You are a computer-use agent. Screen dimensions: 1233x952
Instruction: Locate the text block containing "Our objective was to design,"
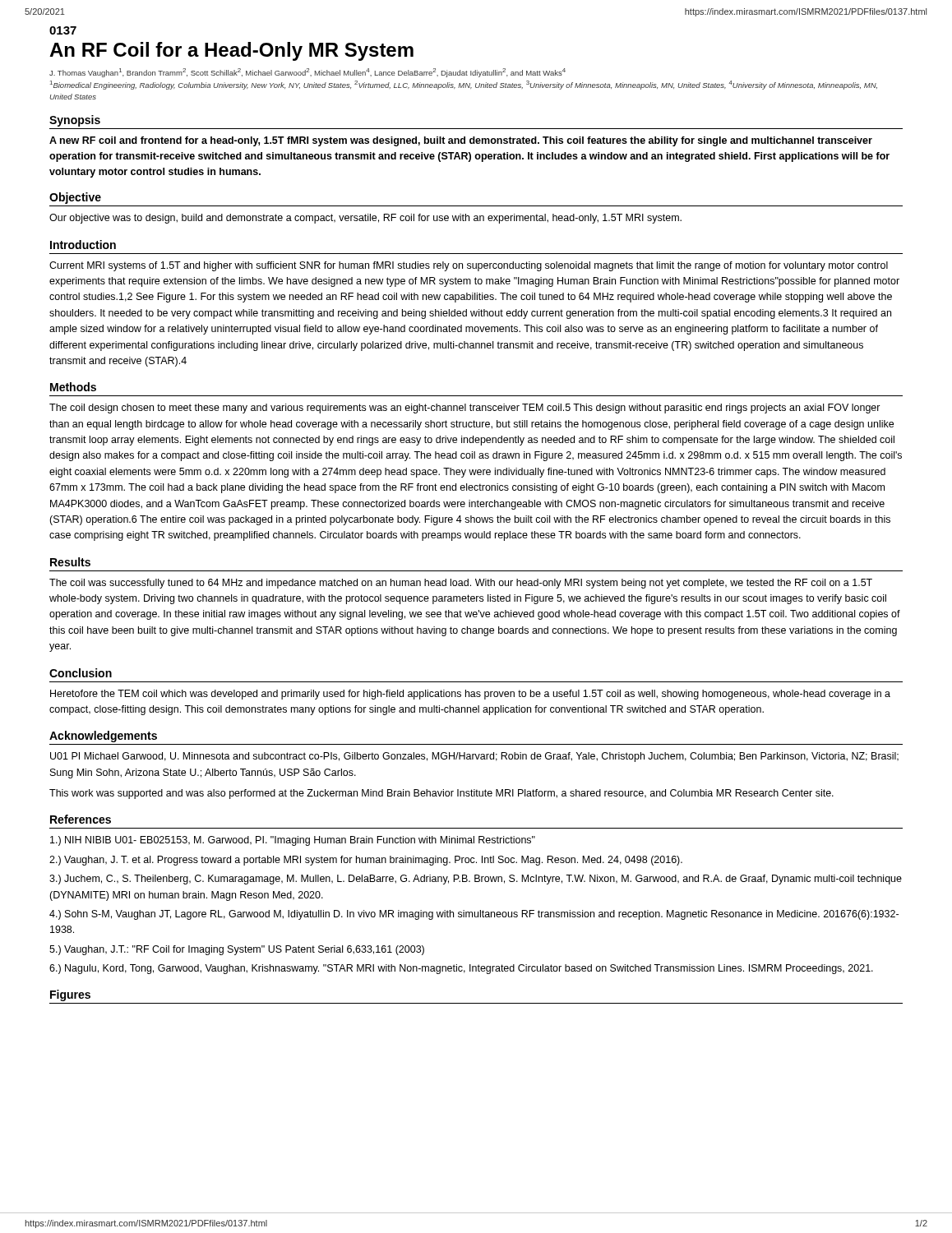pos(366,218)
